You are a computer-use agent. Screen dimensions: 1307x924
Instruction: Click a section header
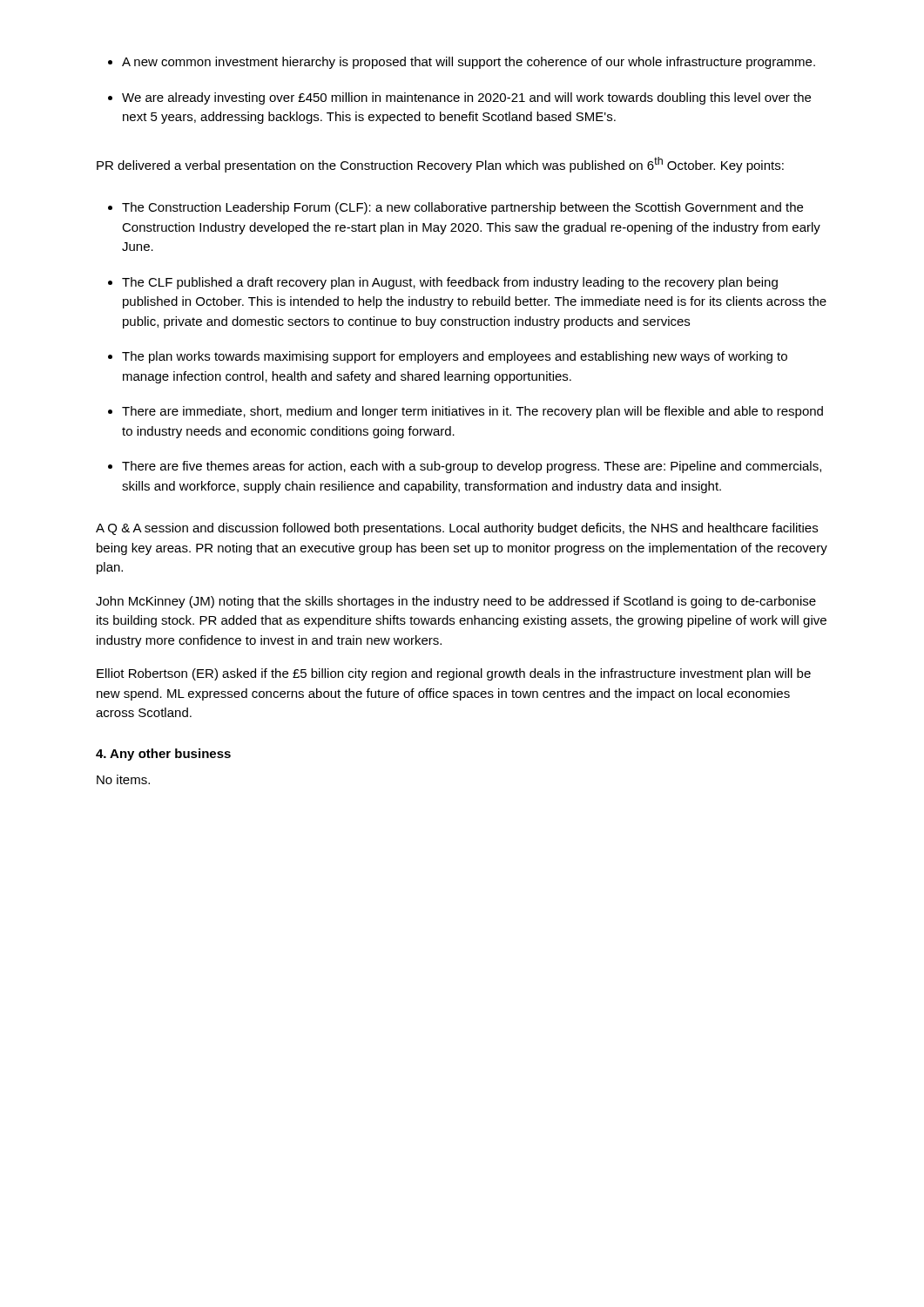[163, 753]
